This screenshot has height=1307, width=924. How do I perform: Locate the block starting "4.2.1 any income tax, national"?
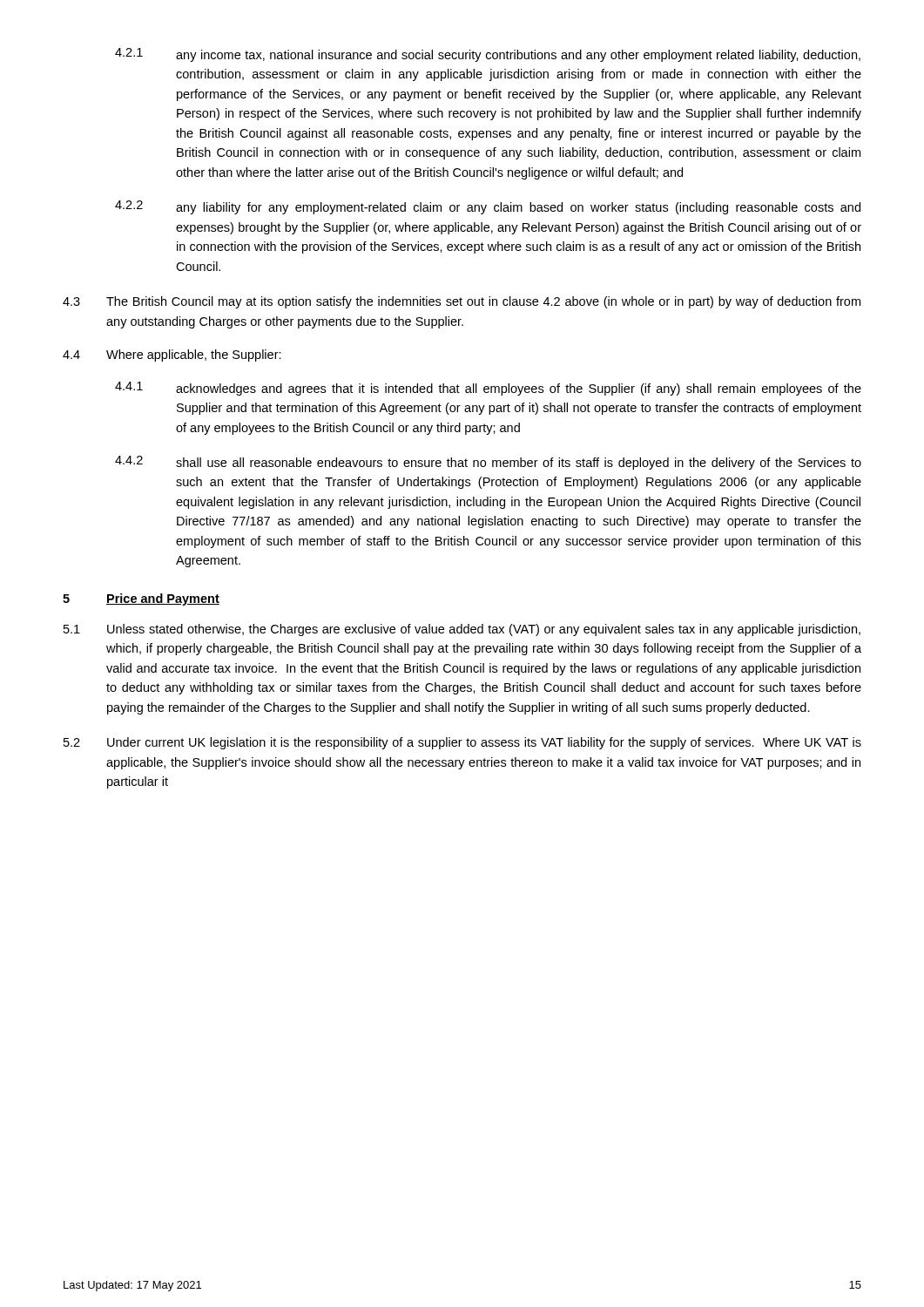(x=462, y=114)
